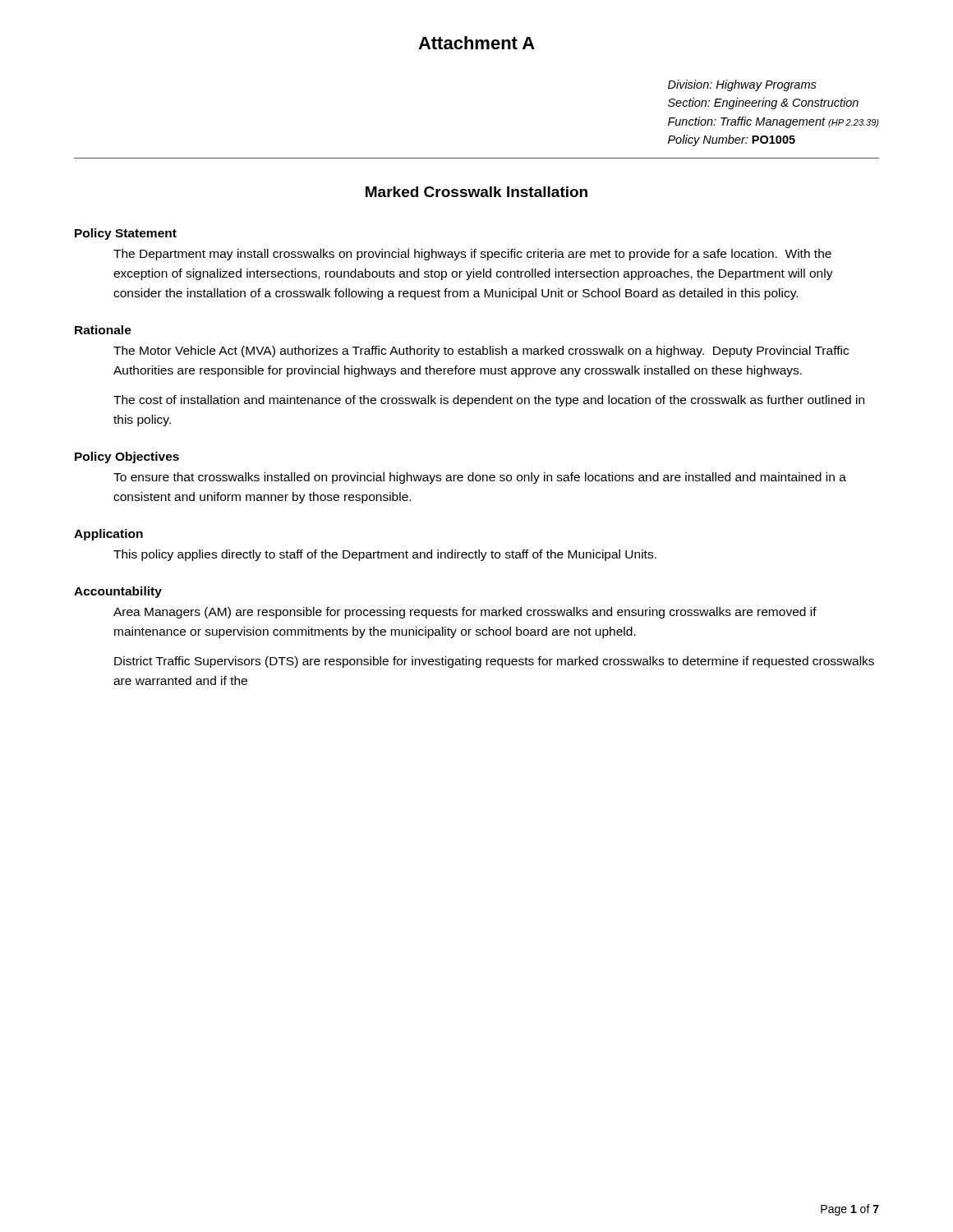Navigate to the region starting "Area Managers (AM) are"
The width and height of the screenshot is (953, 1232).
coord(496,646)
